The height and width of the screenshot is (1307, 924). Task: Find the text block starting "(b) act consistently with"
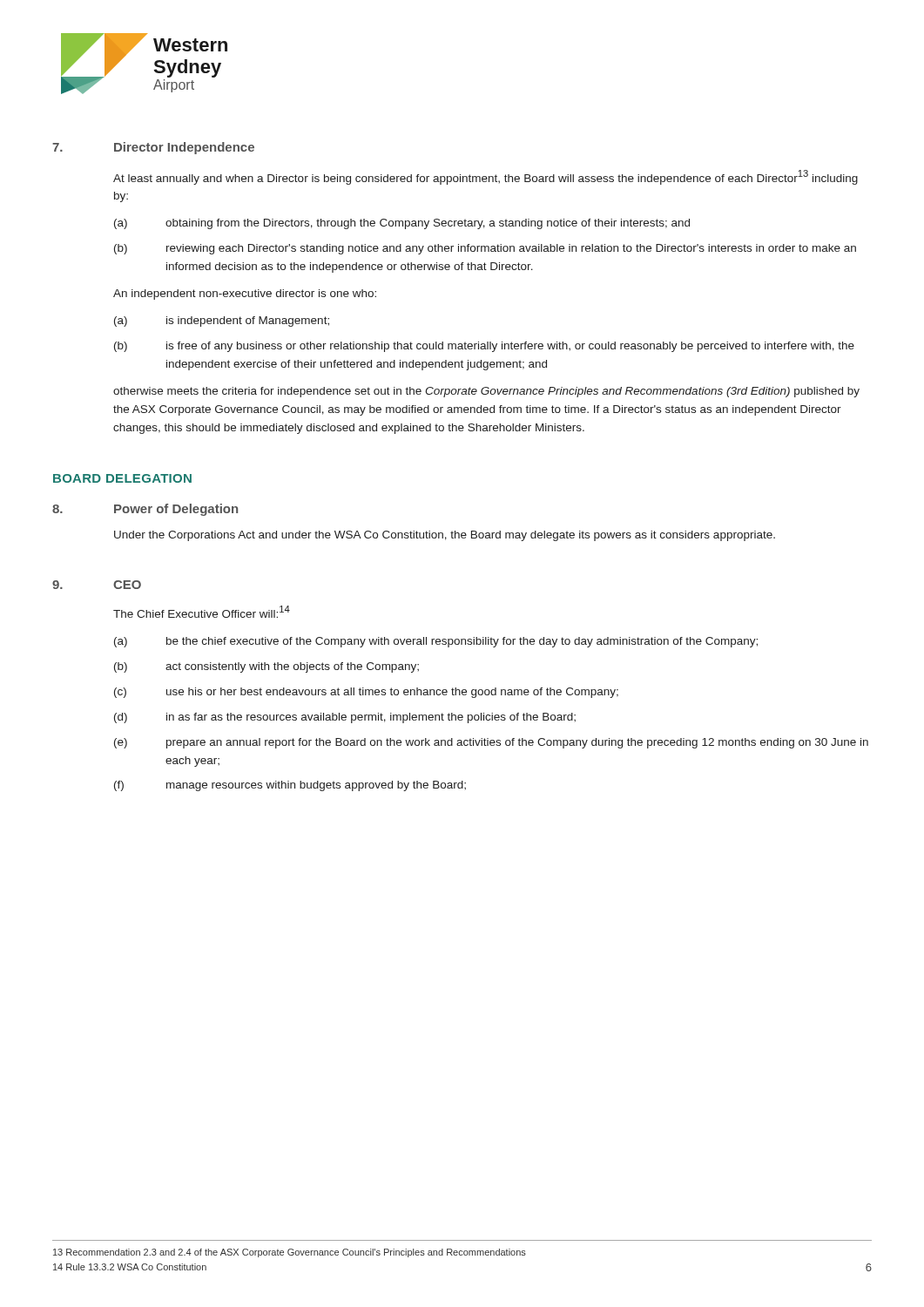tap(266, 667)
